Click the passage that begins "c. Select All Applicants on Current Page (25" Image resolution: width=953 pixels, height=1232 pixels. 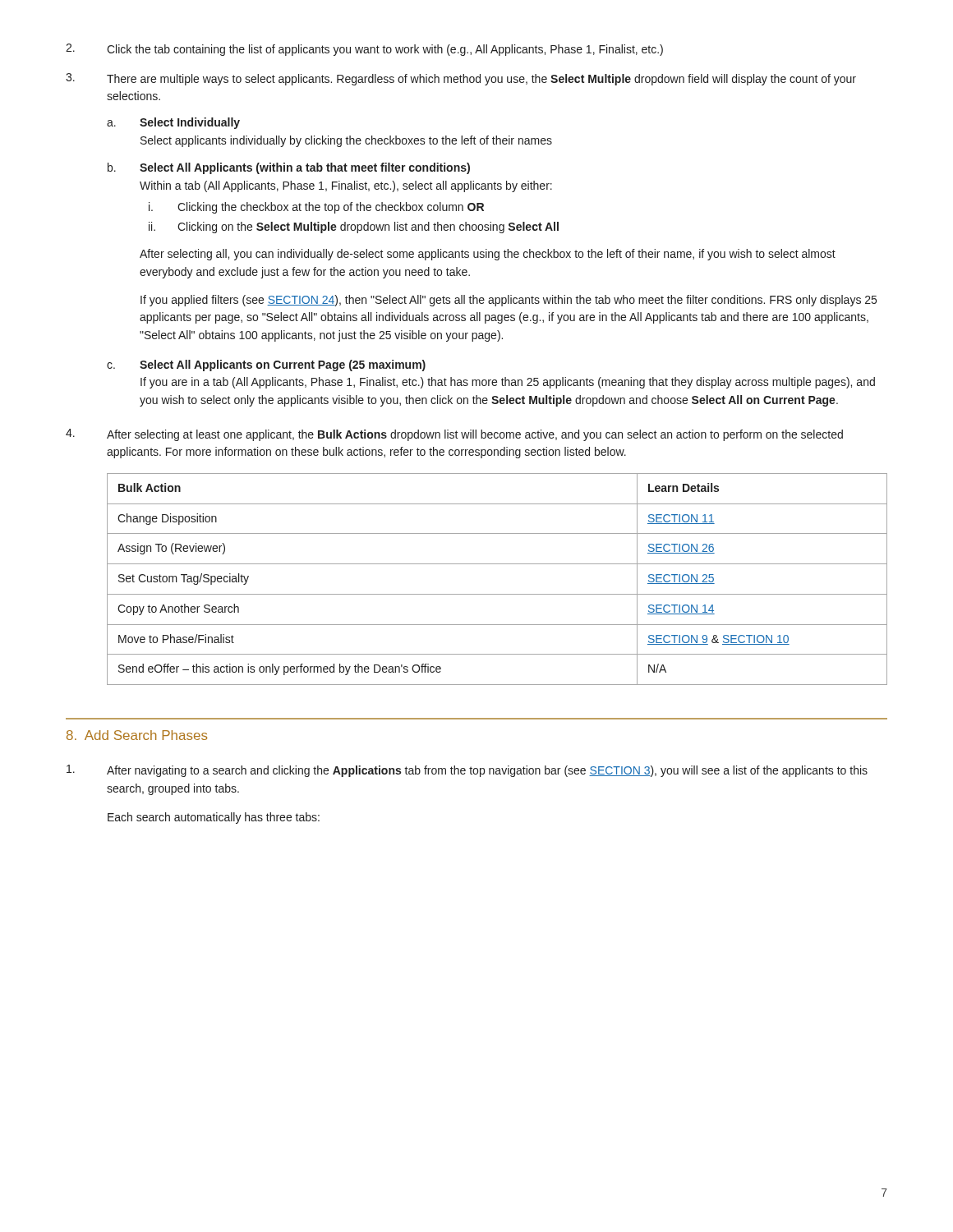497,383
